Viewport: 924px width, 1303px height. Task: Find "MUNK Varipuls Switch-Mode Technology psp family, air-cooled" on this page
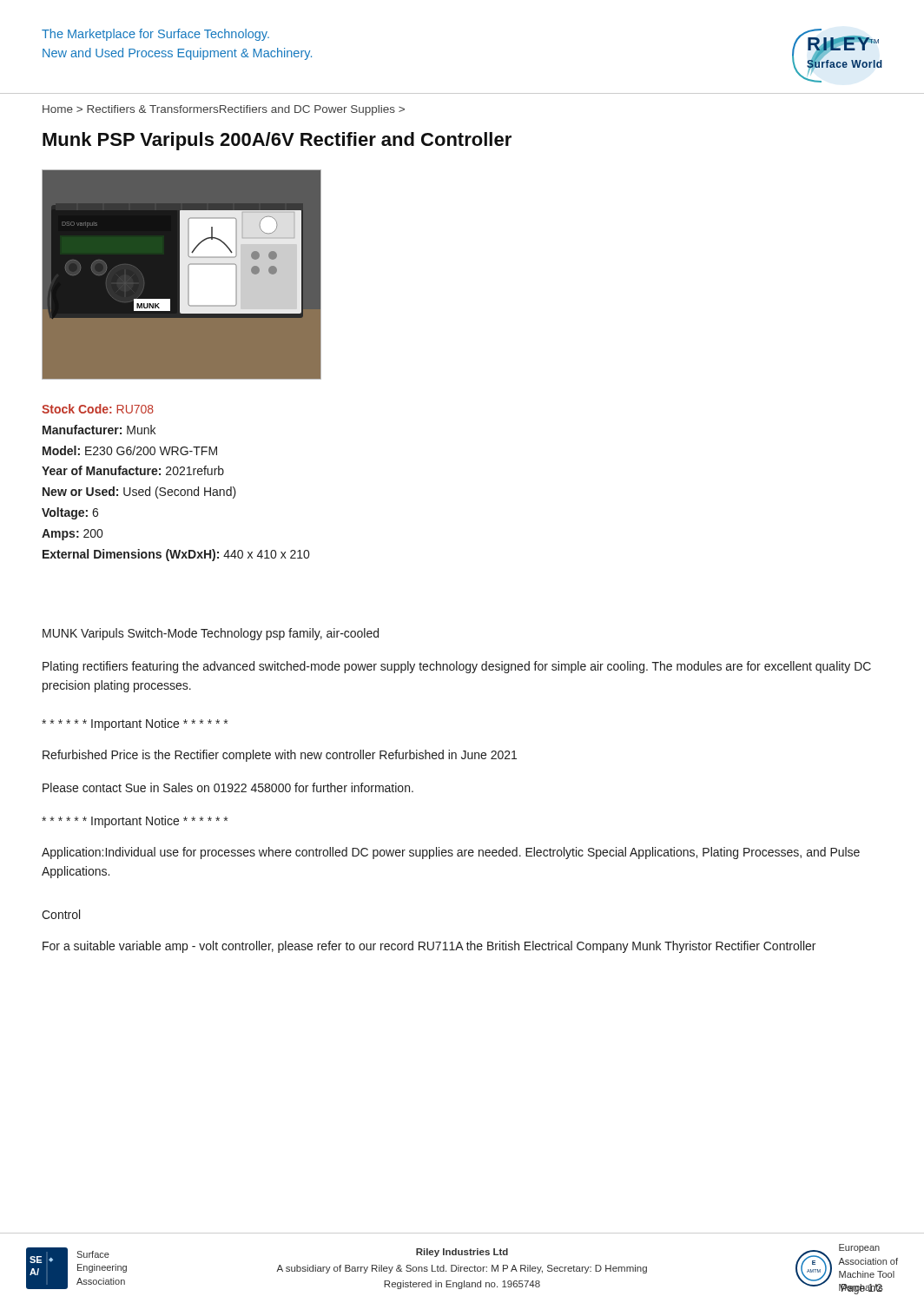tap(211, 633)
